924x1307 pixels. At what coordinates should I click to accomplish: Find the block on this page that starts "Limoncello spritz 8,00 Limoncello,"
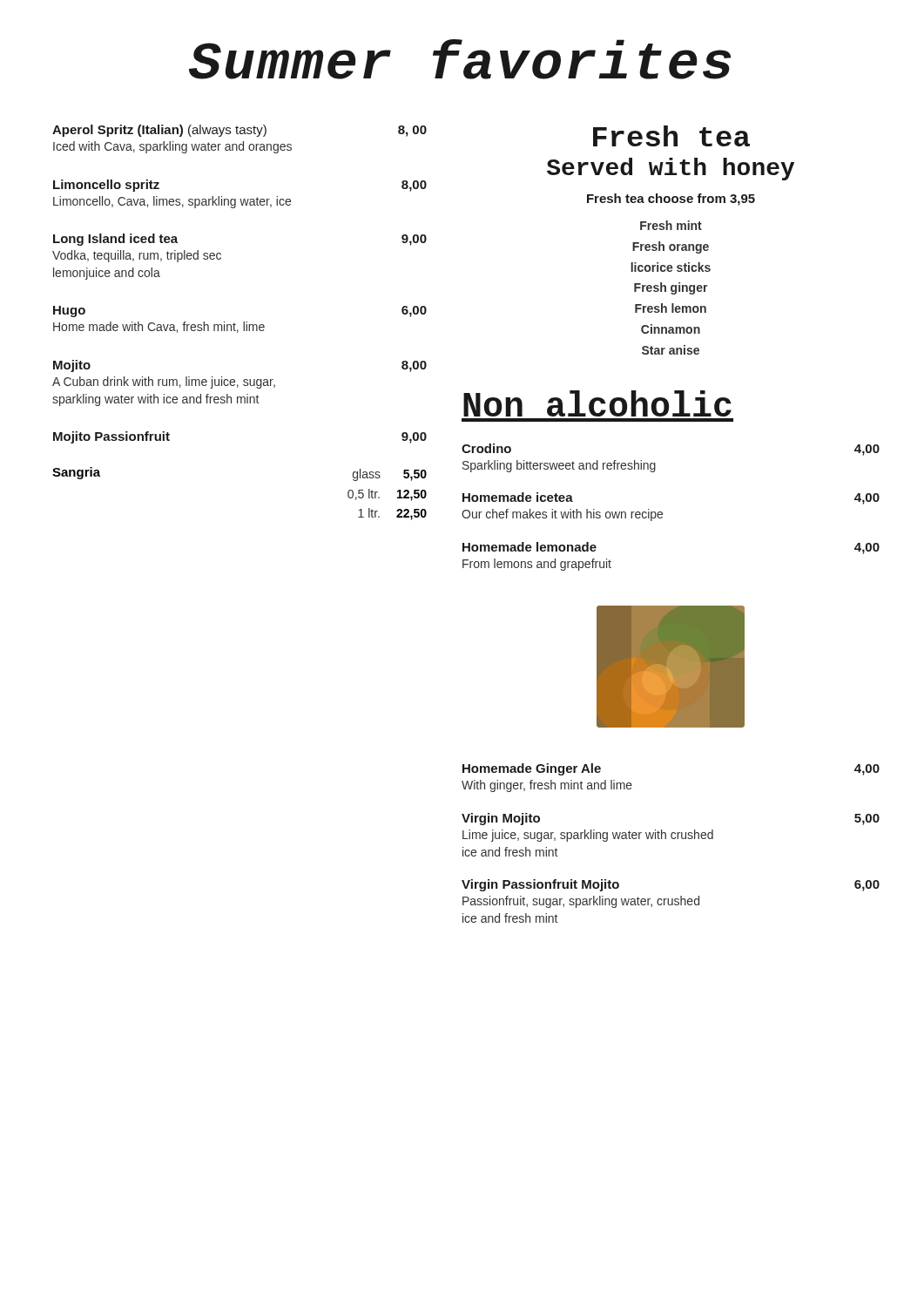(x=240, y=193)
